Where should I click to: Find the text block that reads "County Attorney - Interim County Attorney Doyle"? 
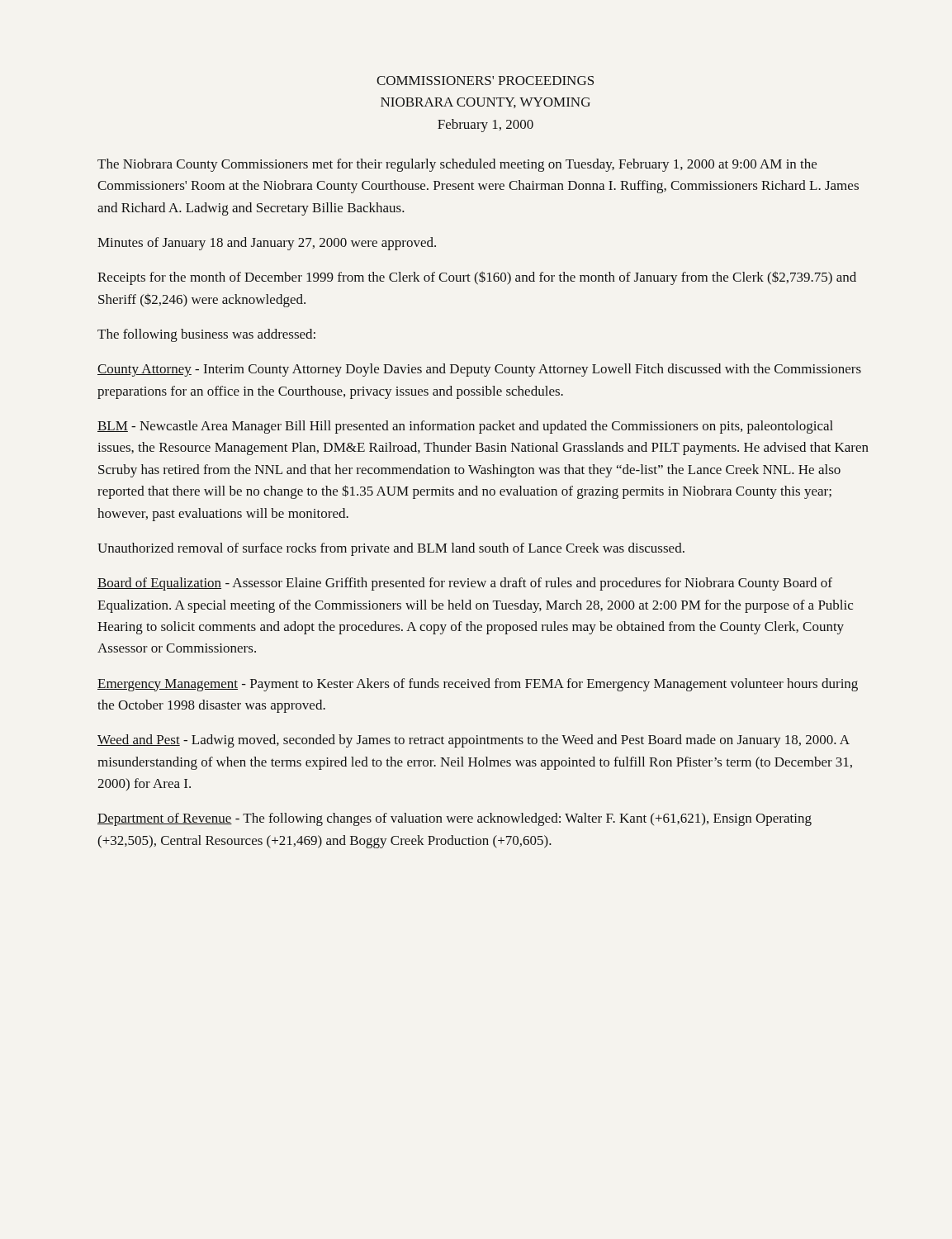coord(479,380)
